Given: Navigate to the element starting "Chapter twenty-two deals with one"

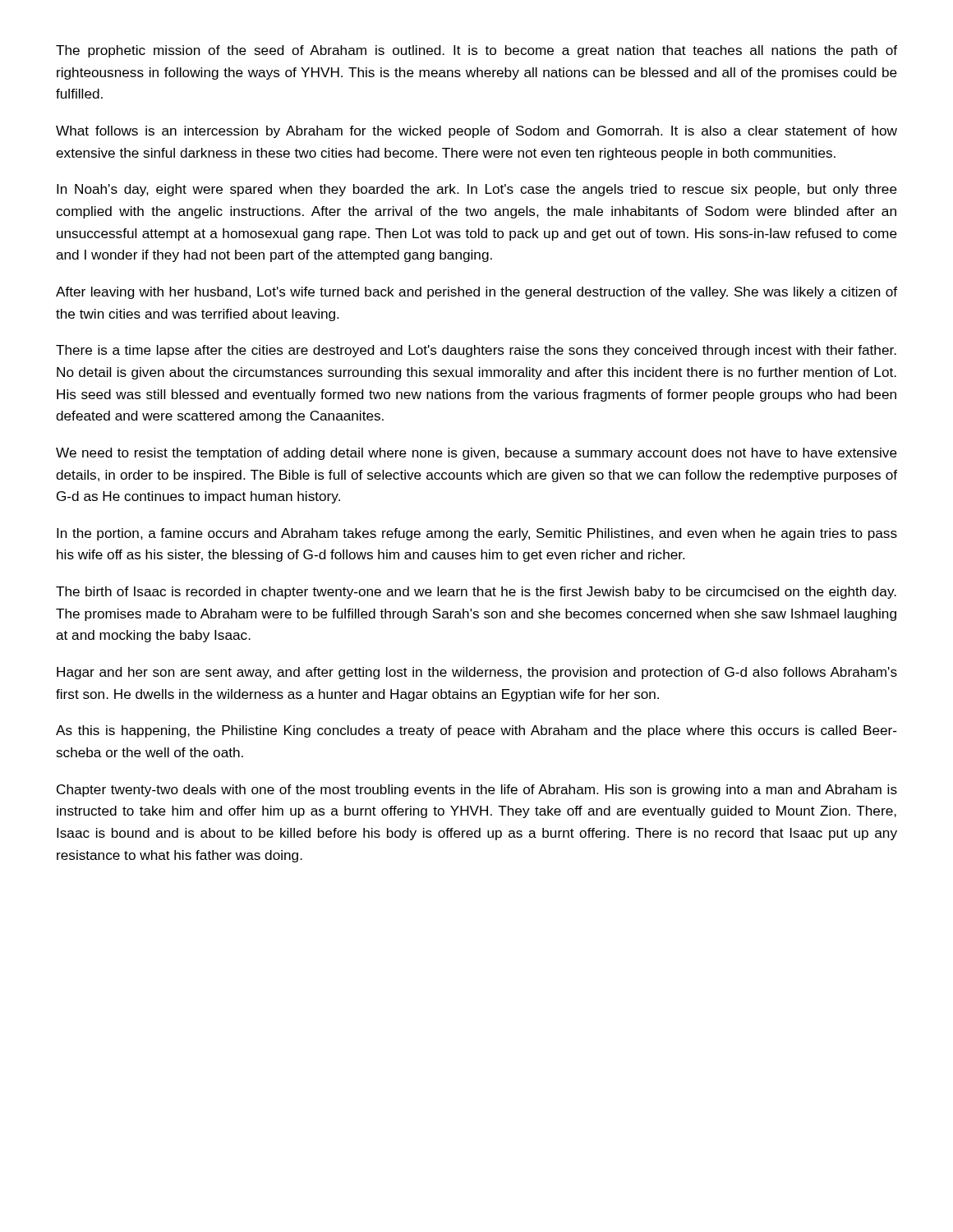Looking at the screenshot, I should [476, 822].
